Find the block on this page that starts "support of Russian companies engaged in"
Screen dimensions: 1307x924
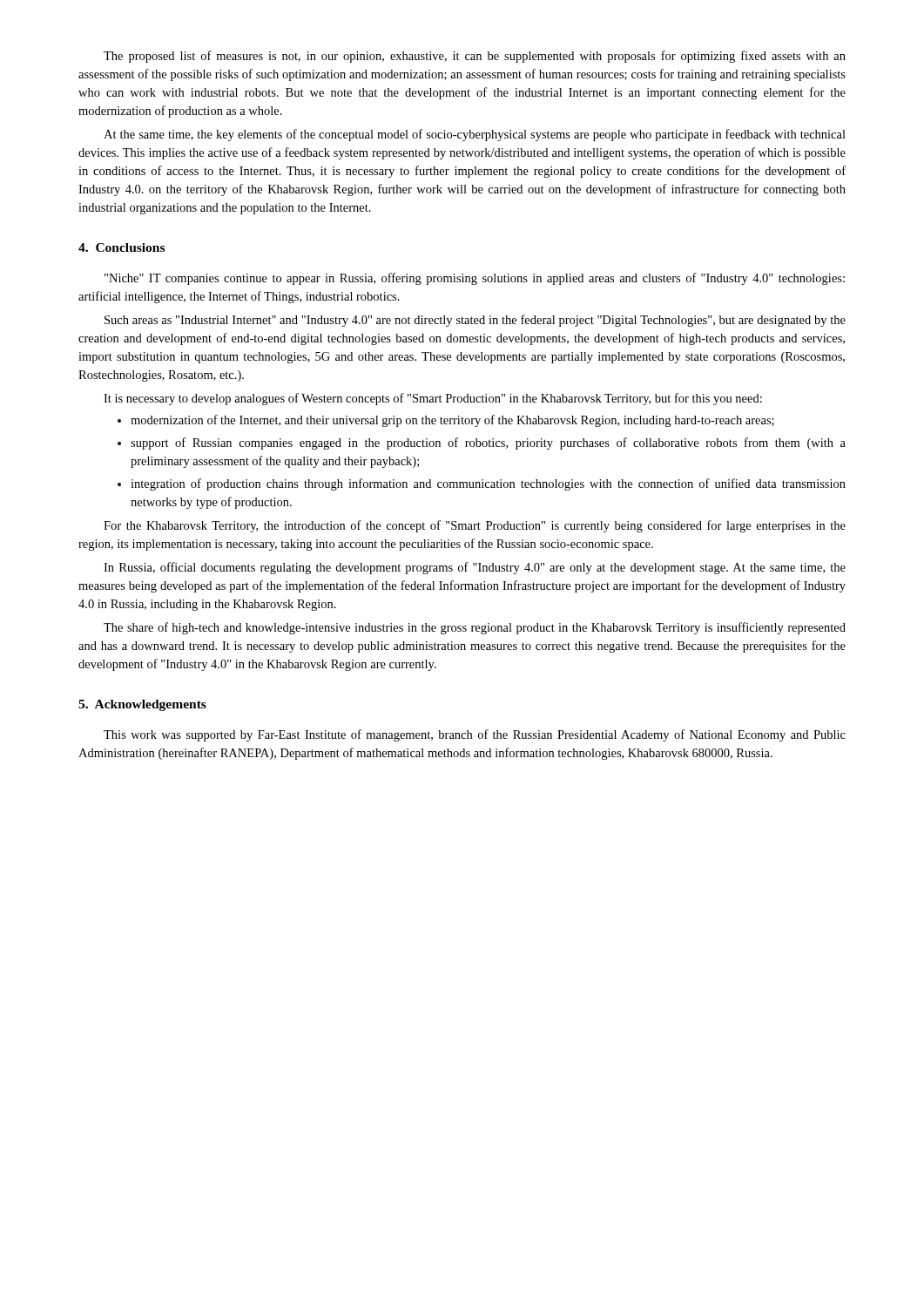488,452
